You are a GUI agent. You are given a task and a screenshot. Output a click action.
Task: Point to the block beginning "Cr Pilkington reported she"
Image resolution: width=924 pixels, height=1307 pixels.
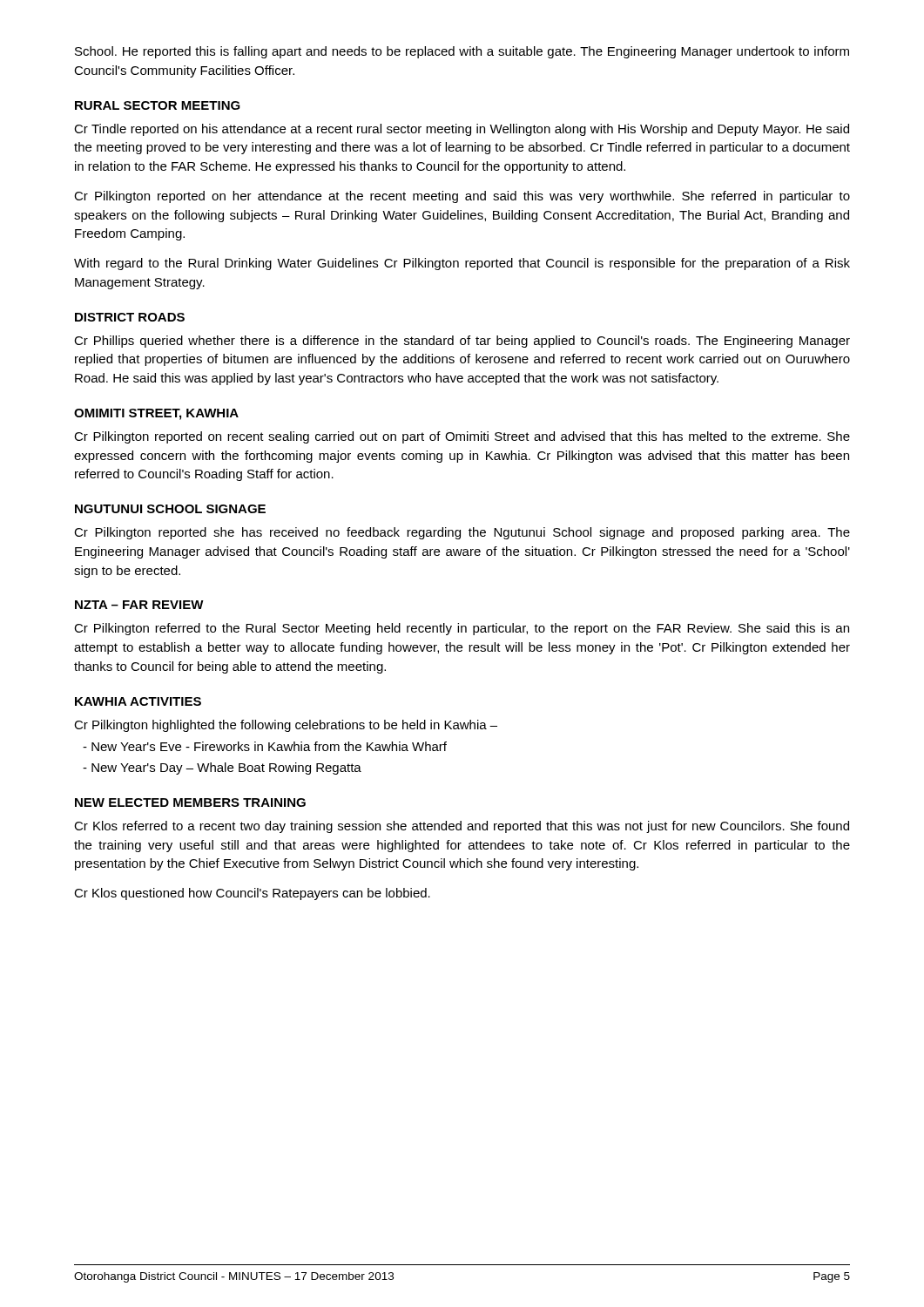[x=462, y=551]
